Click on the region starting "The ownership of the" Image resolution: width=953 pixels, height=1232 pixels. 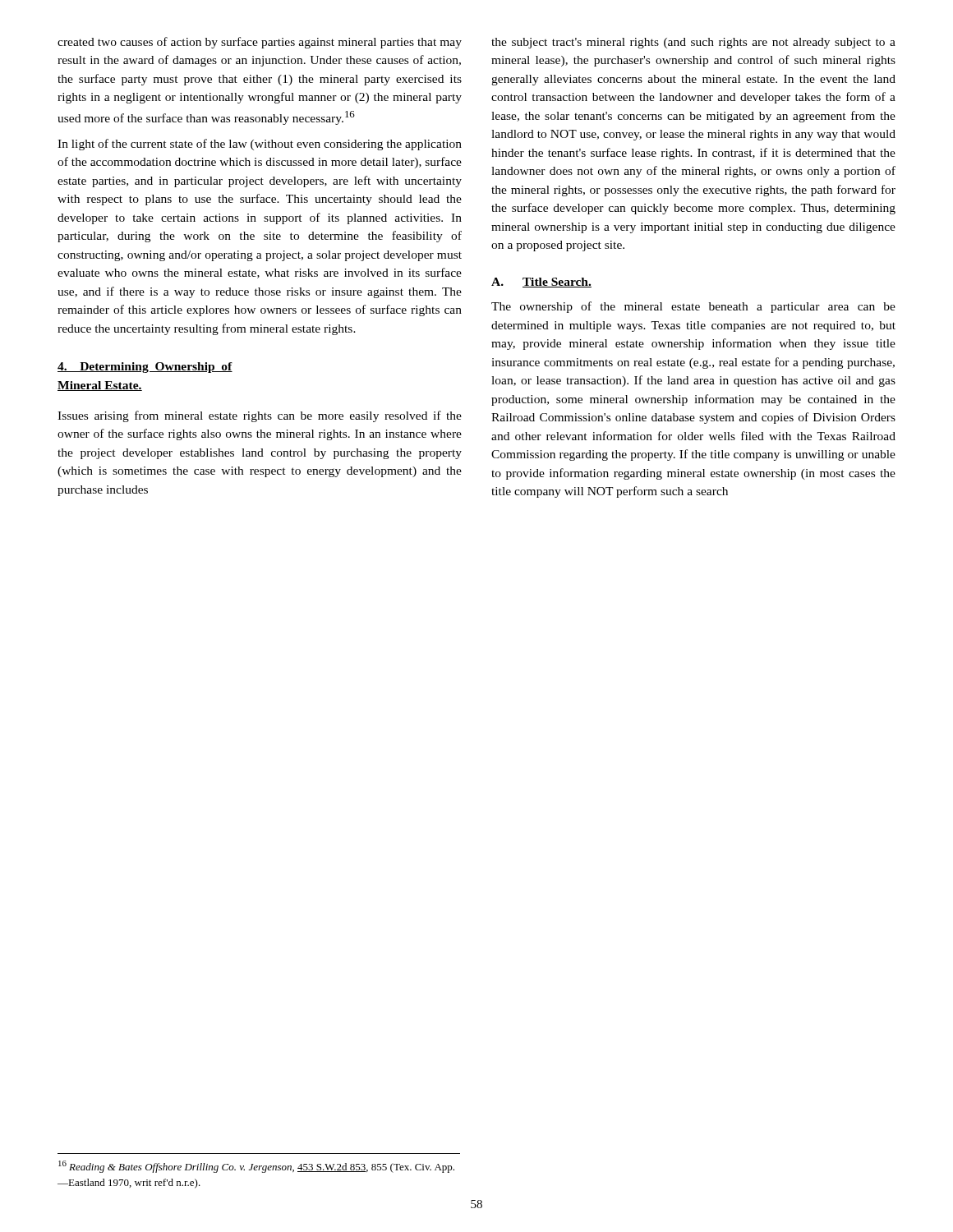[693, 399]
